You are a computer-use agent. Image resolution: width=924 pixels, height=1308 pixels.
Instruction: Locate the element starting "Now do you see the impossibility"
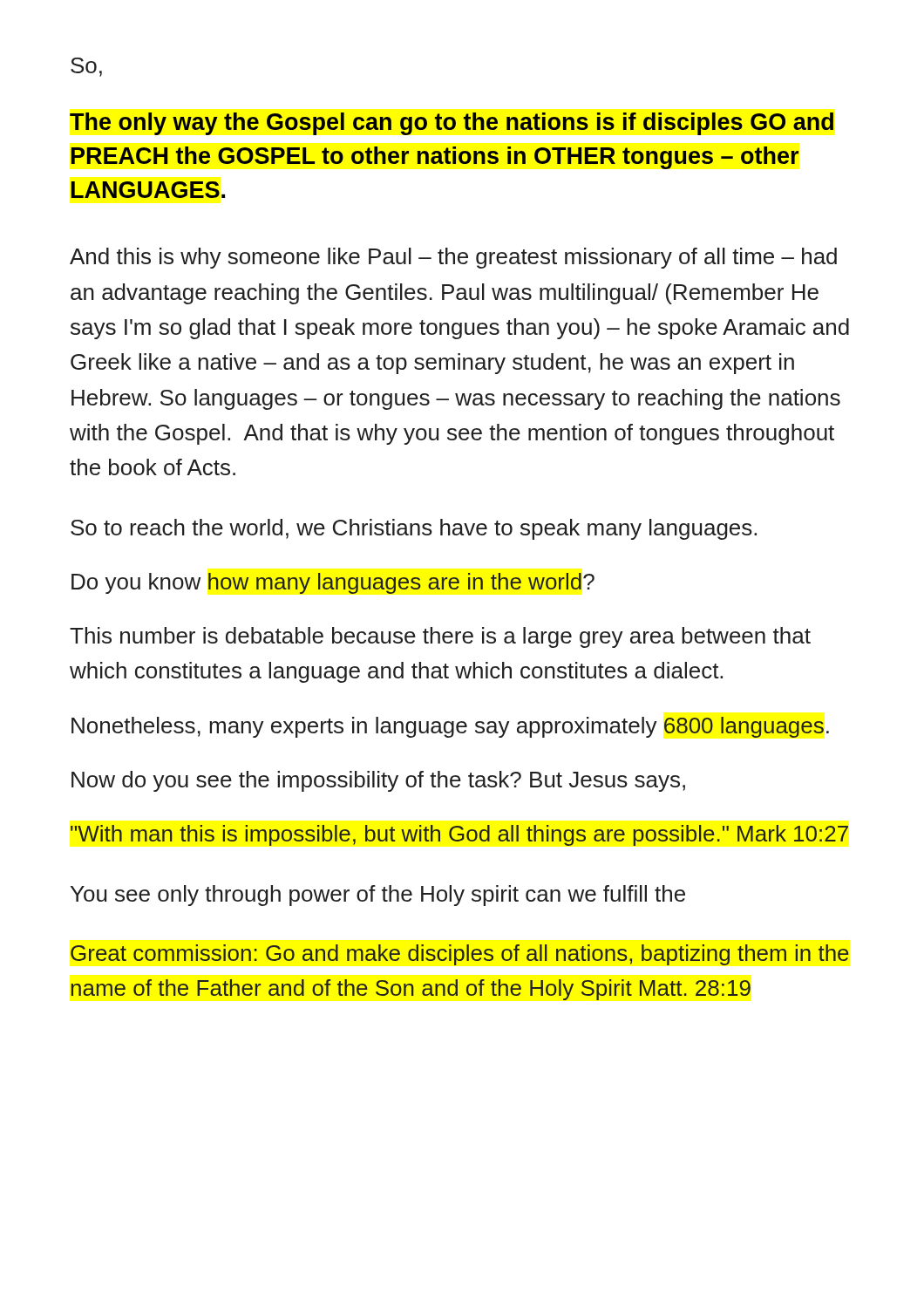coord(378,780)
